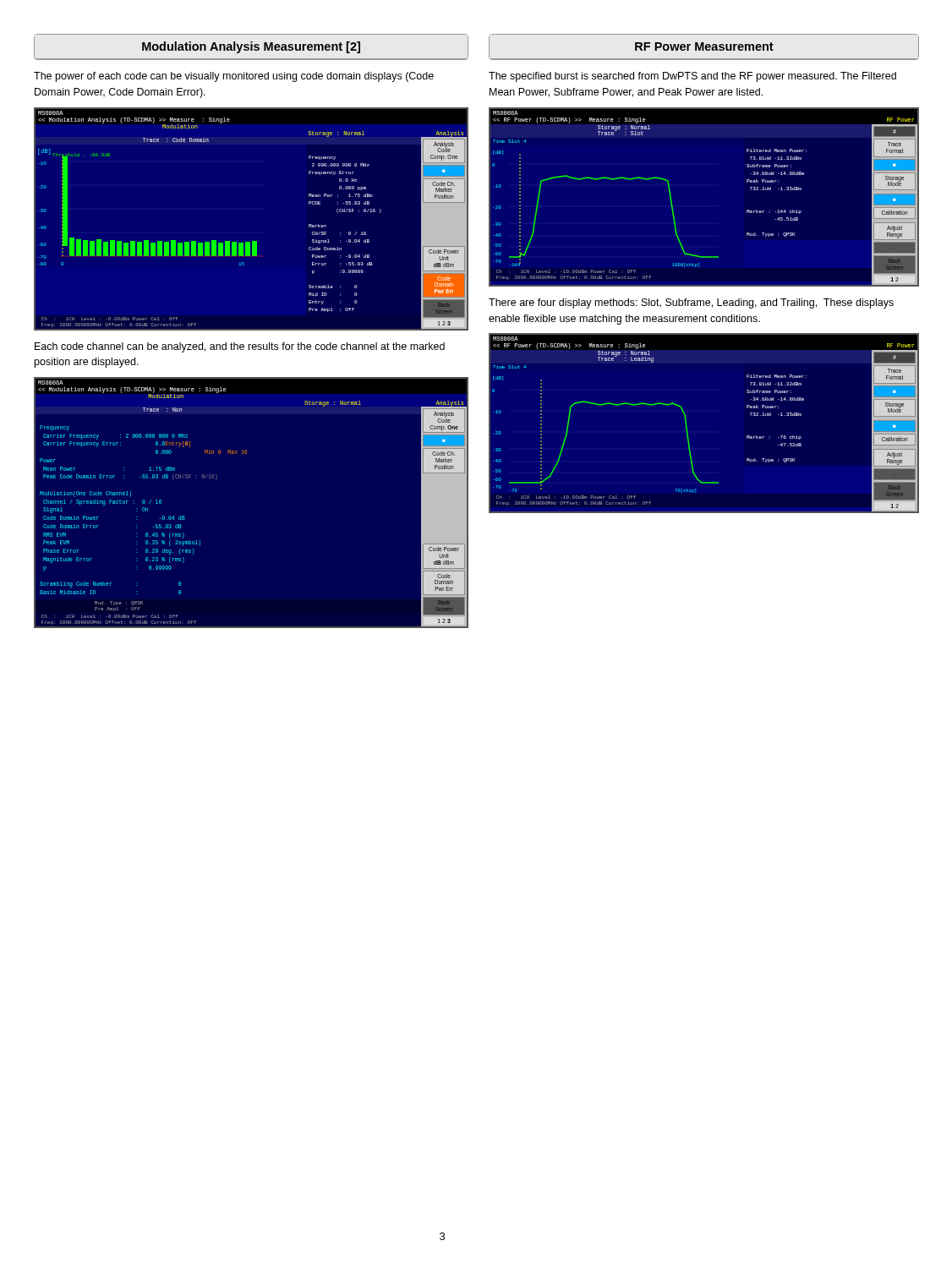The image size is (952, 1268).
Task: Where does it say "RF Power Measurement"?
Action: (704, 47)
